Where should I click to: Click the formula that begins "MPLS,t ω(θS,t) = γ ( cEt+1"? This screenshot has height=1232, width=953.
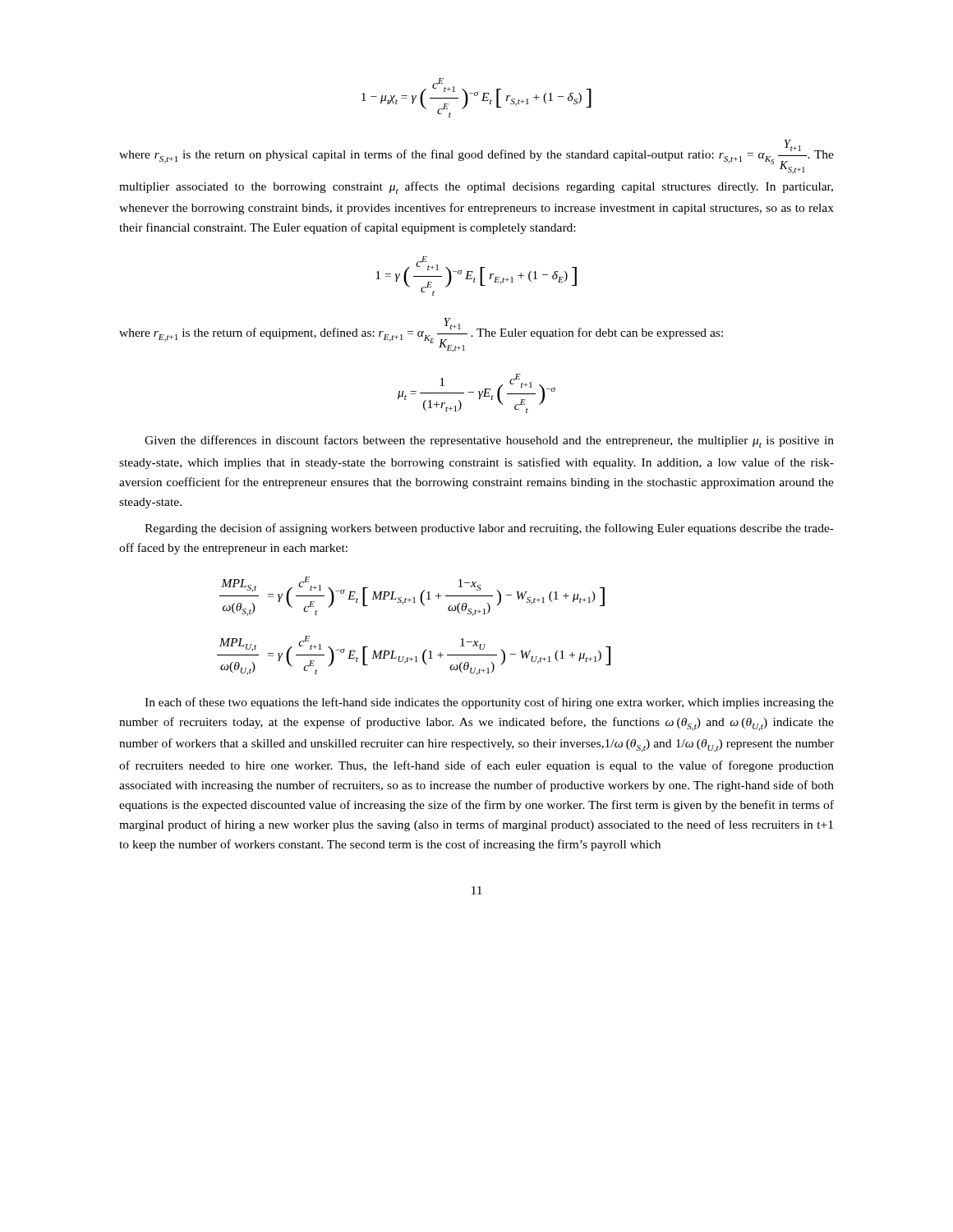(493, 626)
